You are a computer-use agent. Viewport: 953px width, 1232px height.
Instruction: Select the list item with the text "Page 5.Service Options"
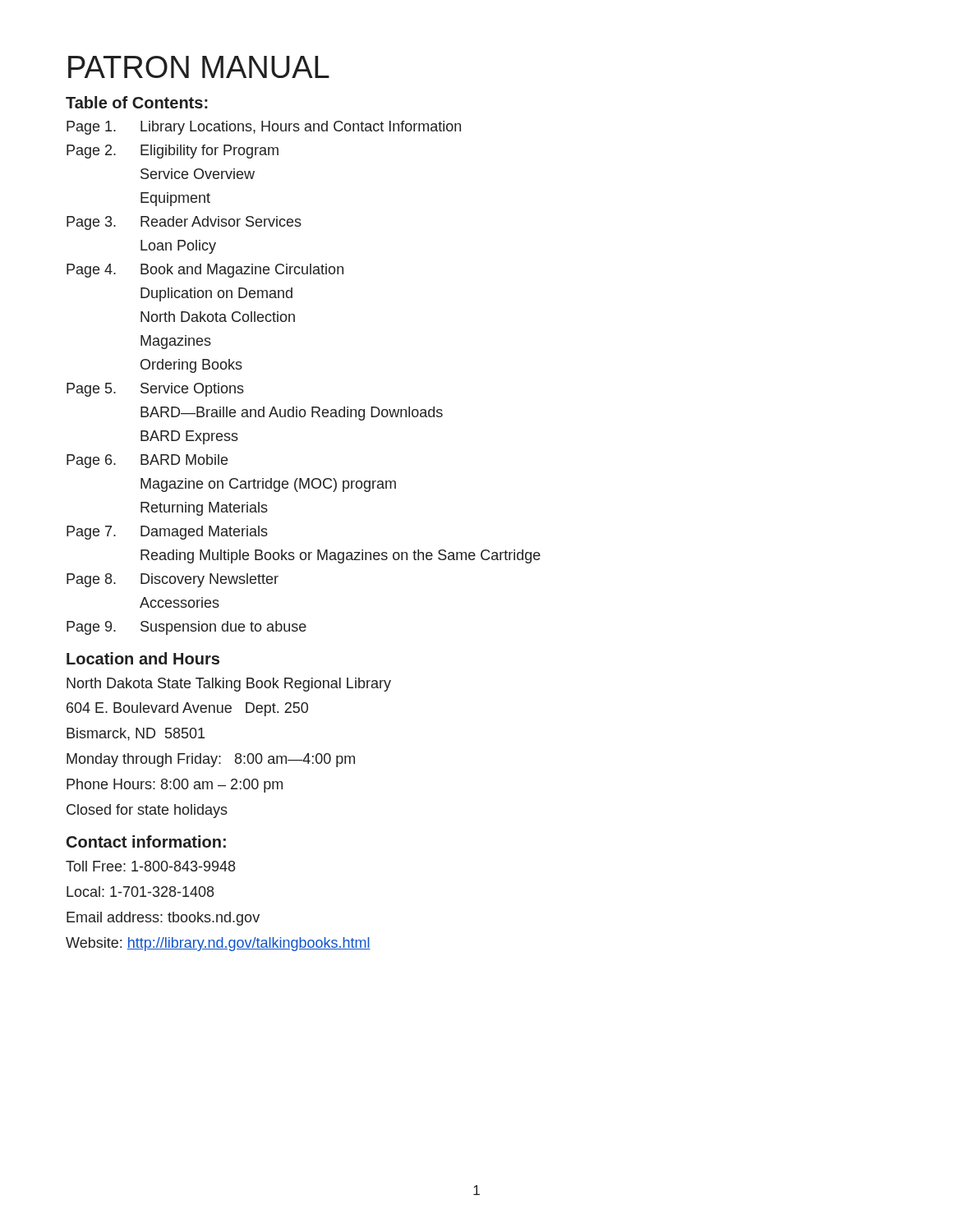155,390
